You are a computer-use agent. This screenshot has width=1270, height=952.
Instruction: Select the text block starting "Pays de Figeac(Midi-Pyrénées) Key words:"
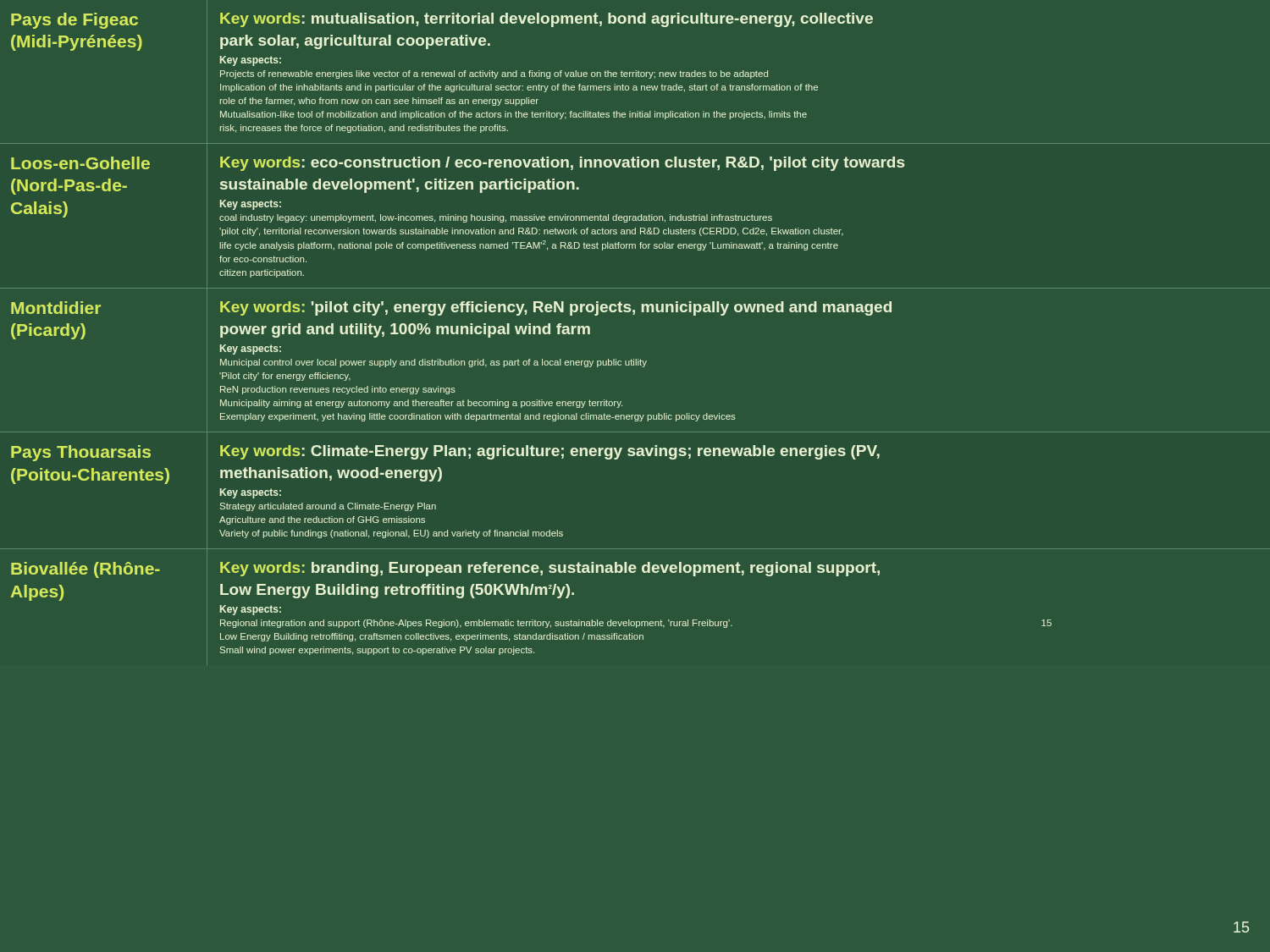coord(635,72)
